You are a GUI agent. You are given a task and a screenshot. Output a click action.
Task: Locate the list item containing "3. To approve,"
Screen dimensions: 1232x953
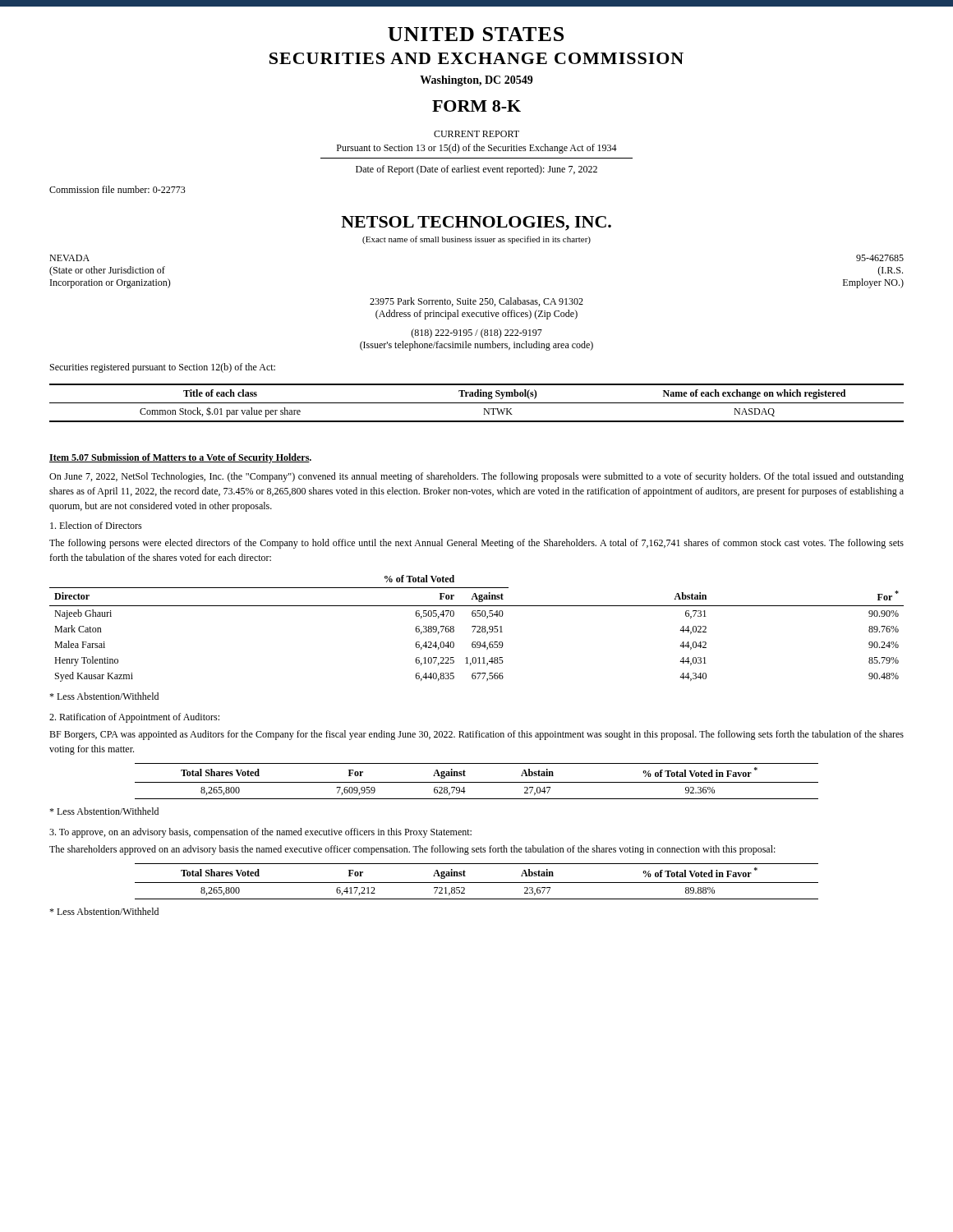[x=261, y=832]
